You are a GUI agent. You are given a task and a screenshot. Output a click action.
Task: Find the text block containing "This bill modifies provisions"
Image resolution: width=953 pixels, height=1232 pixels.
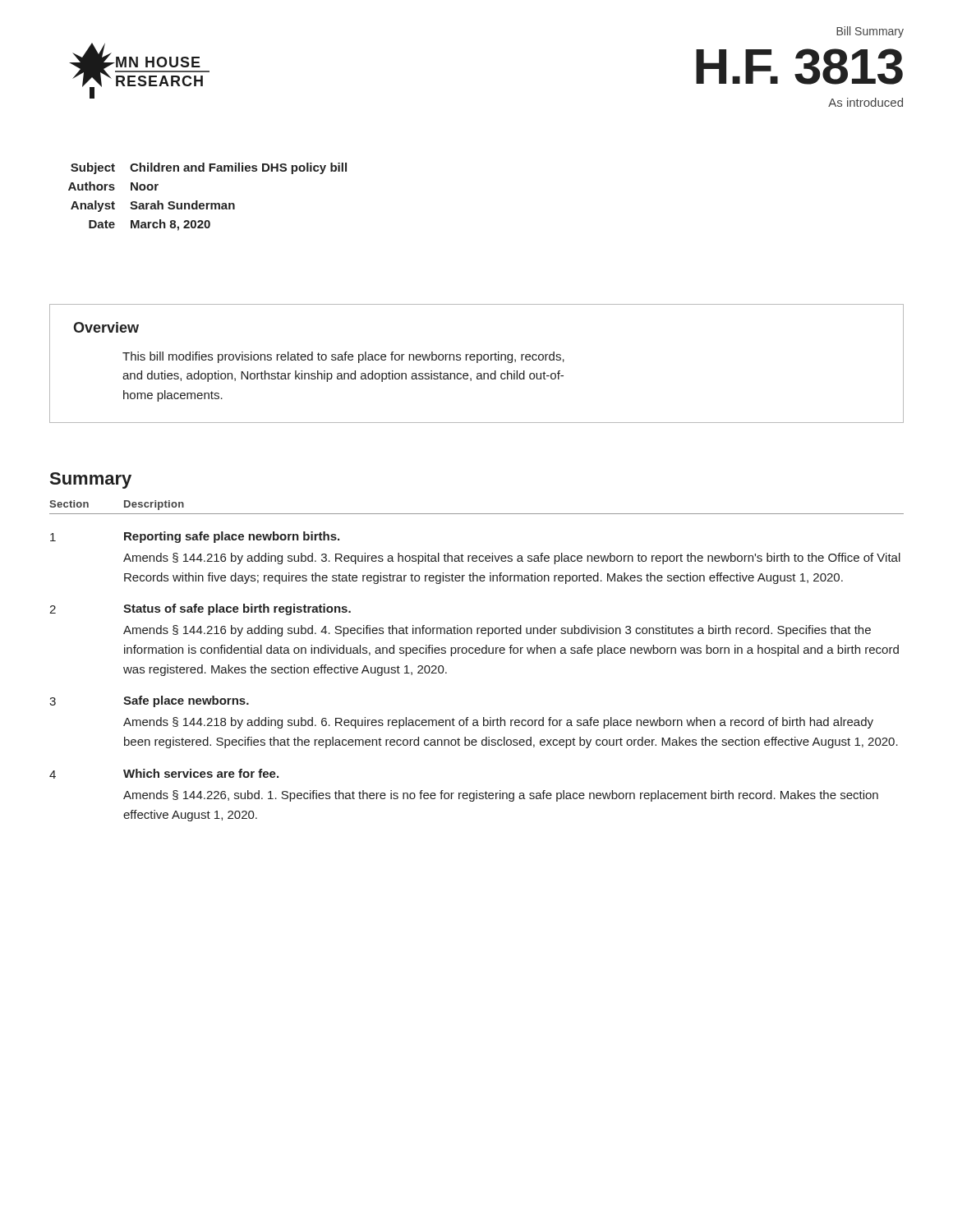click(x=344, y=375)
